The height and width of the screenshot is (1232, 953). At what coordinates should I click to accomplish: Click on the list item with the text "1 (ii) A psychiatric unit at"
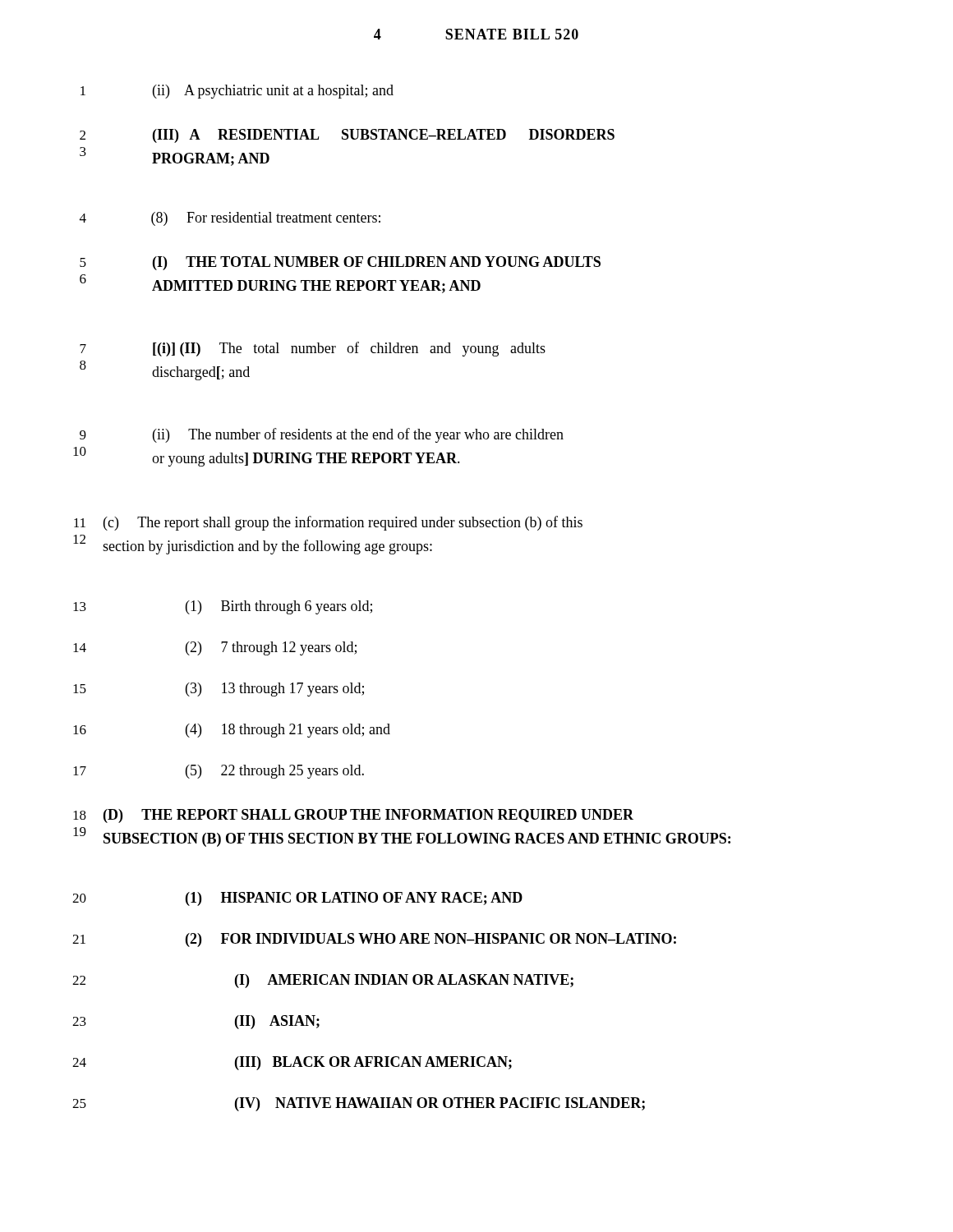coord(221,91)
